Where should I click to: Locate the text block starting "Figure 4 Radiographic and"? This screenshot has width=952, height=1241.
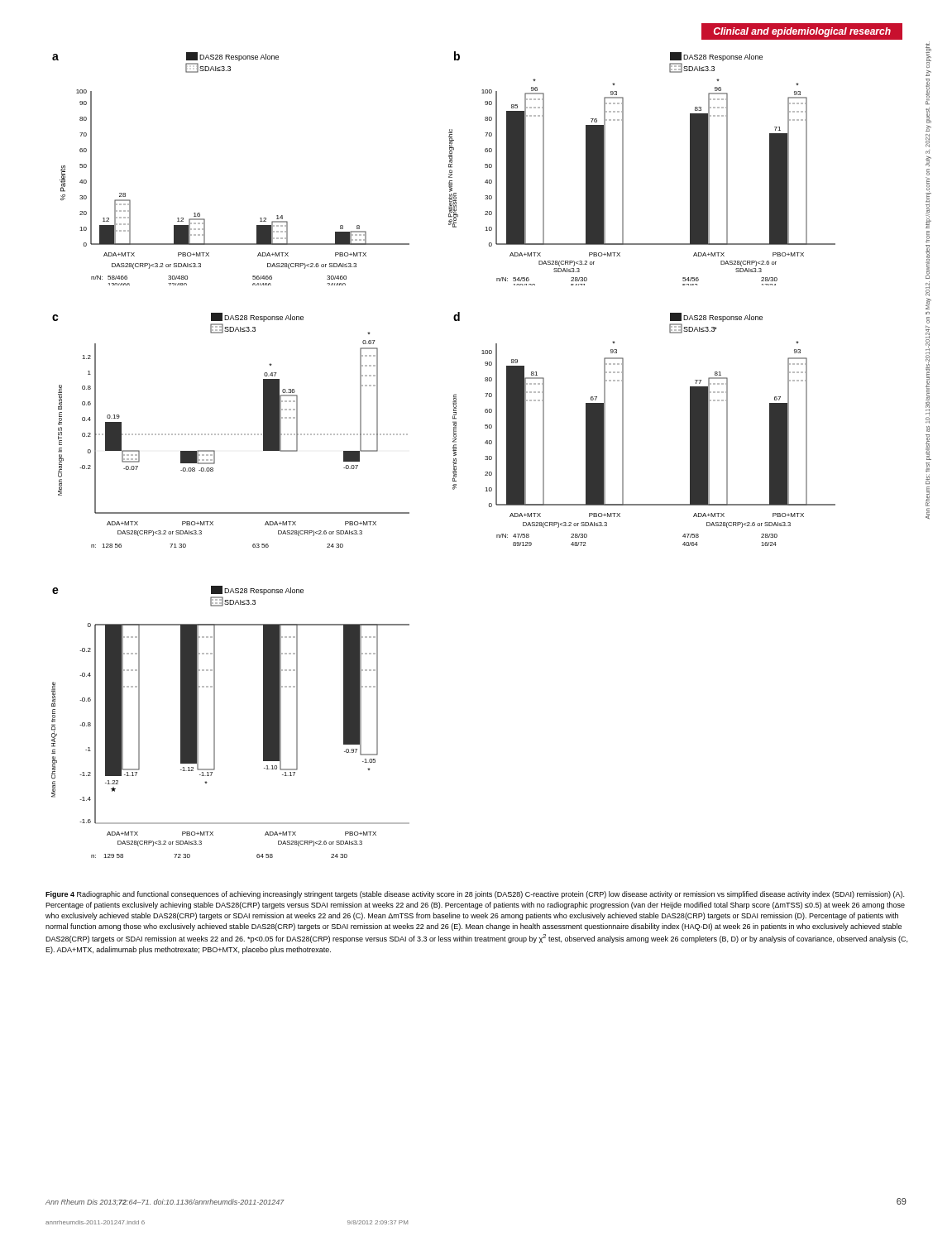477,922
